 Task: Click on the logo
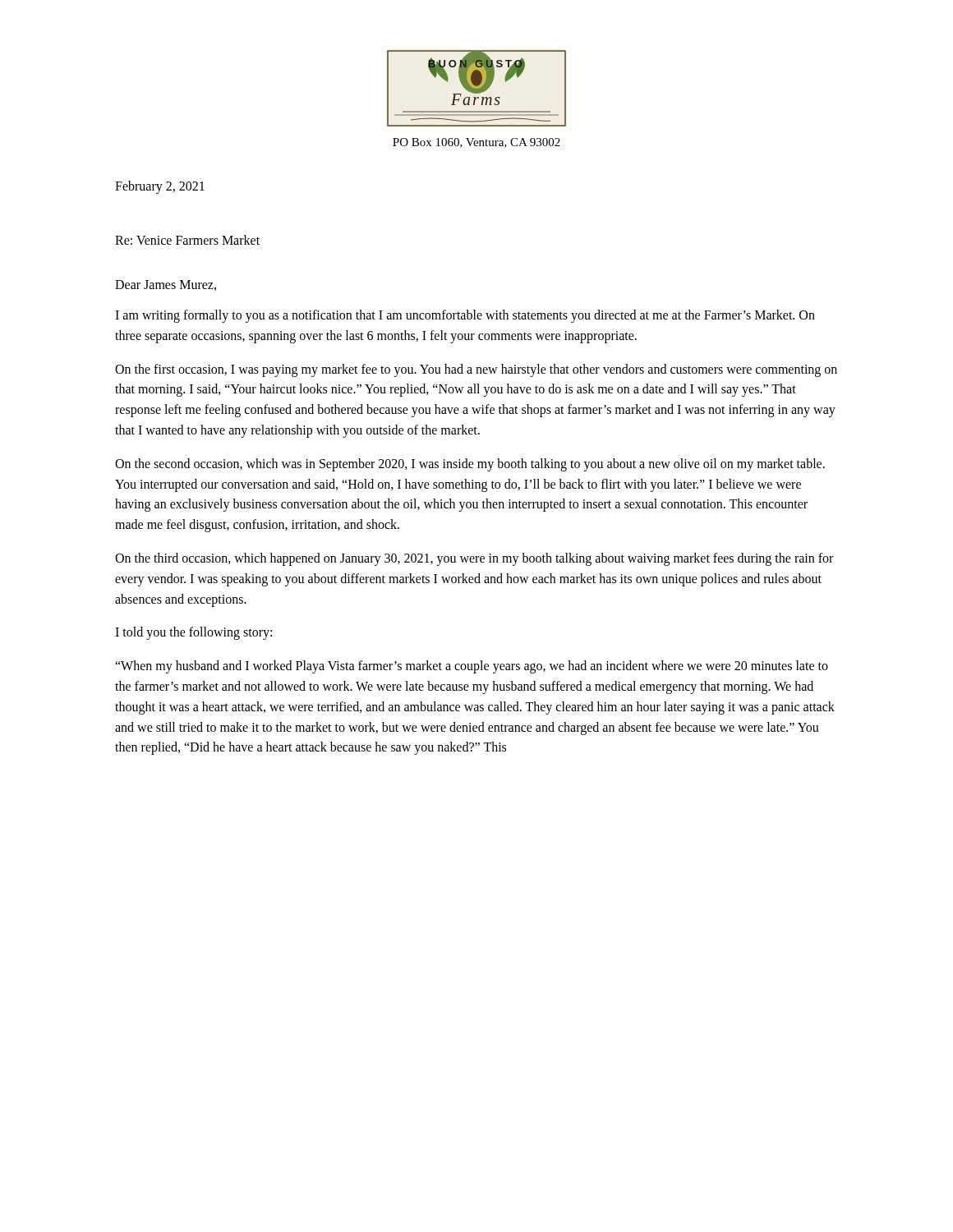click(x=476, y=88)
